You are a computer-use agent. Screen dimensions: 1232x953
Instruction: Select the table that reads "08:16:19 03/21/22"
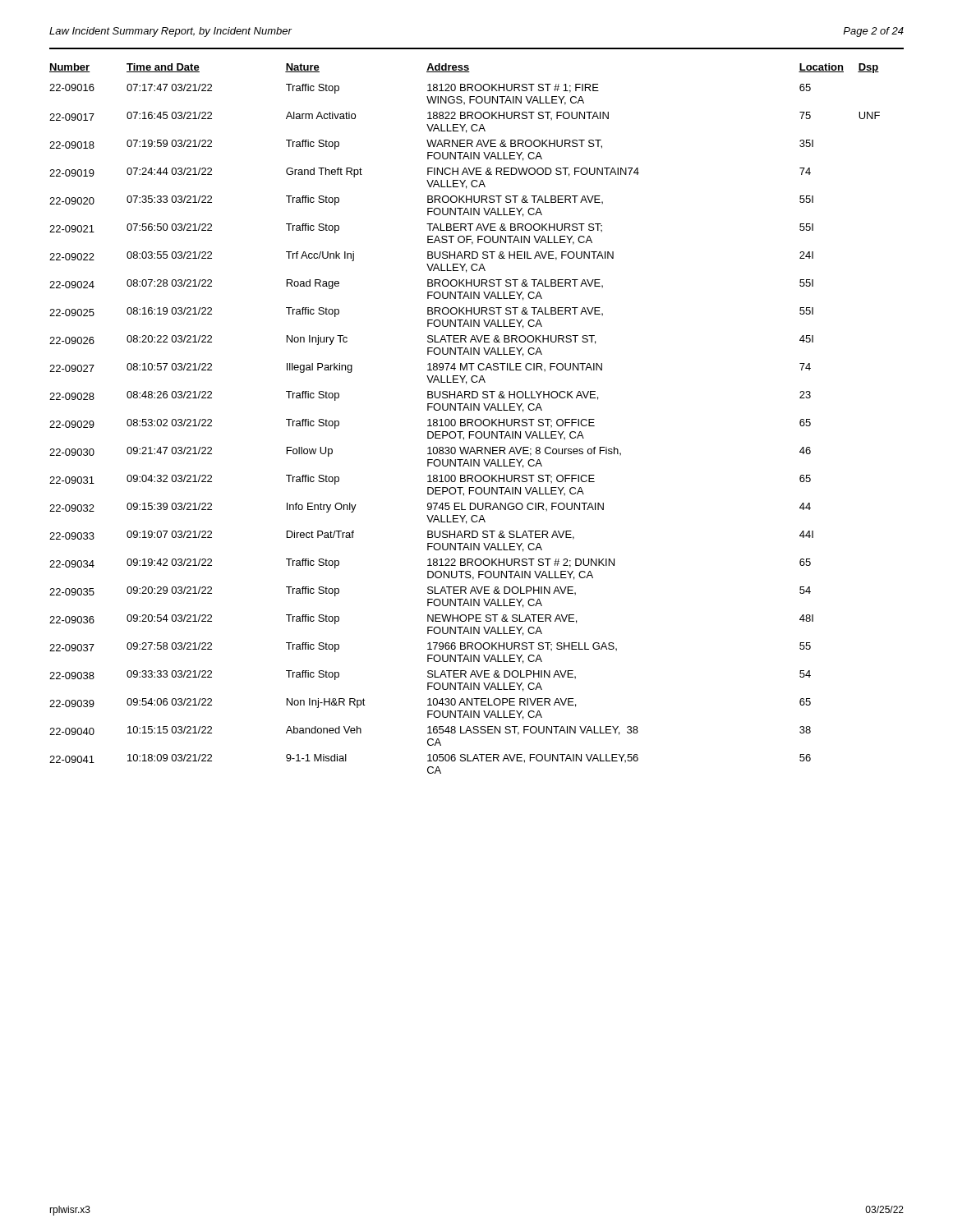point(476,418)
